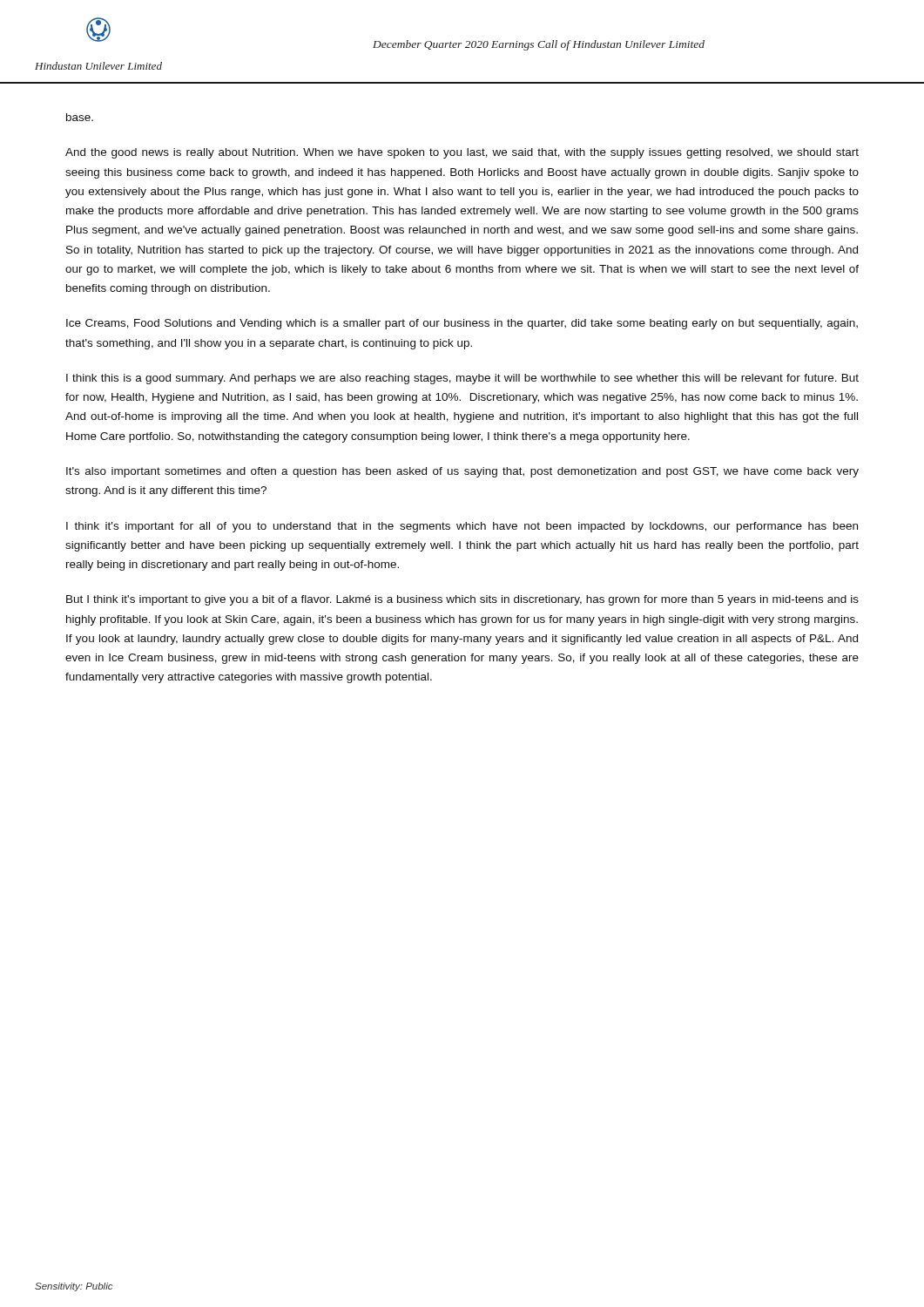Find the text block containing "I think this is a good summary."
The height and width of the screenshot is (1307, 924).
(462, 407)
